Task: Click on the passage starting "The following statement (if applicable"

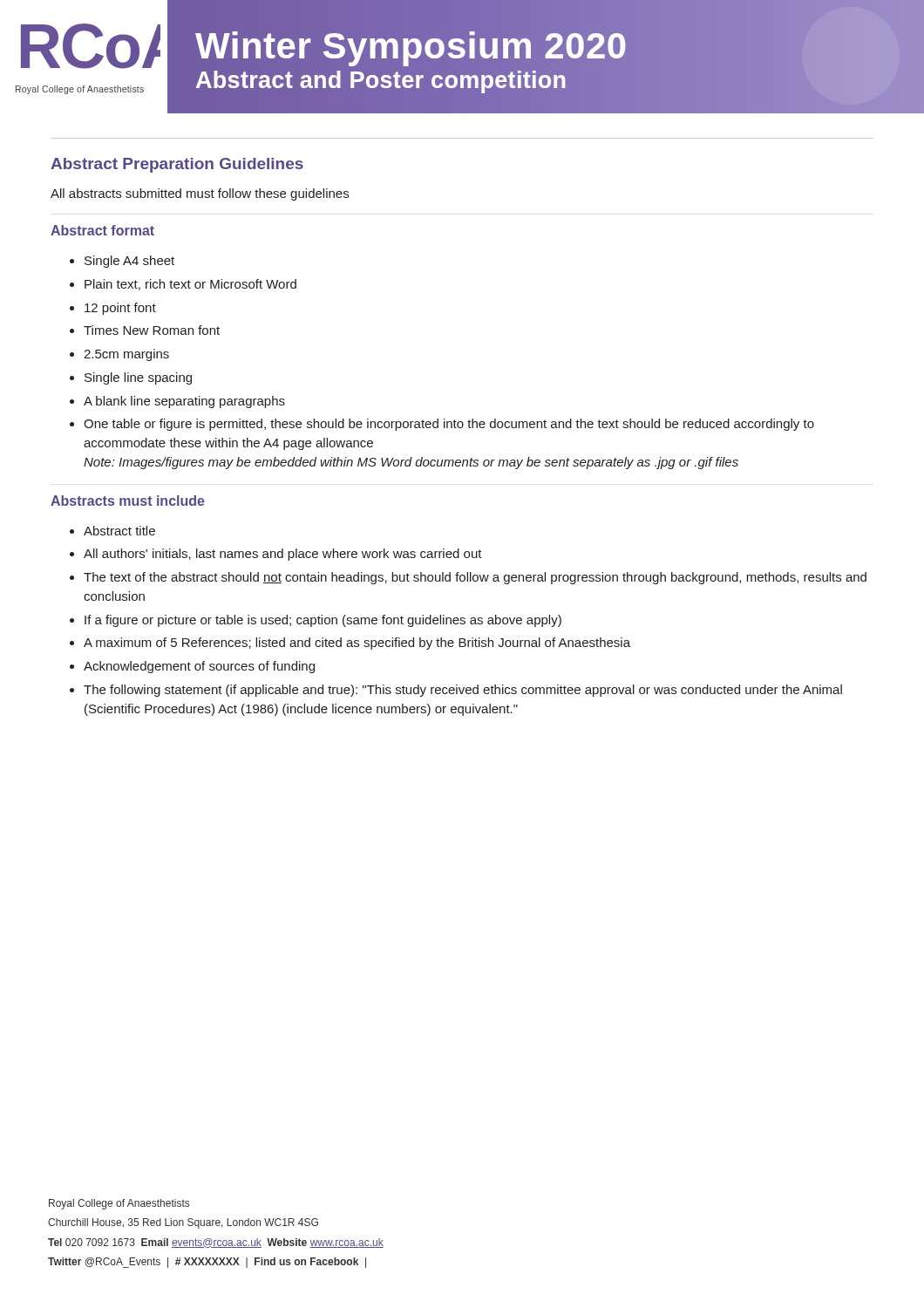Action: click(463, 699)
